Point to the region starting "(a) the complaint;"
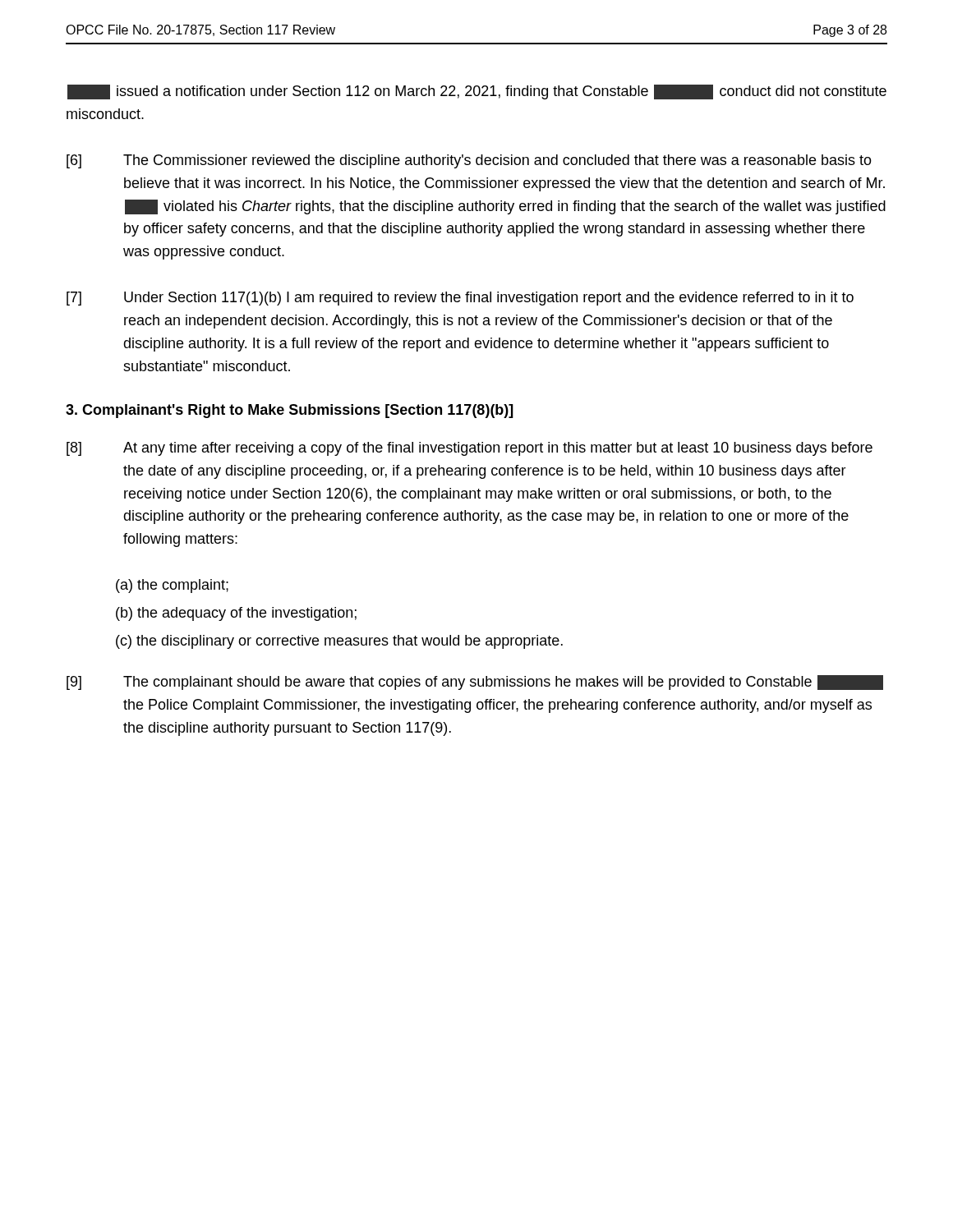The image size is (953, 1232). (x=172, y=585)
